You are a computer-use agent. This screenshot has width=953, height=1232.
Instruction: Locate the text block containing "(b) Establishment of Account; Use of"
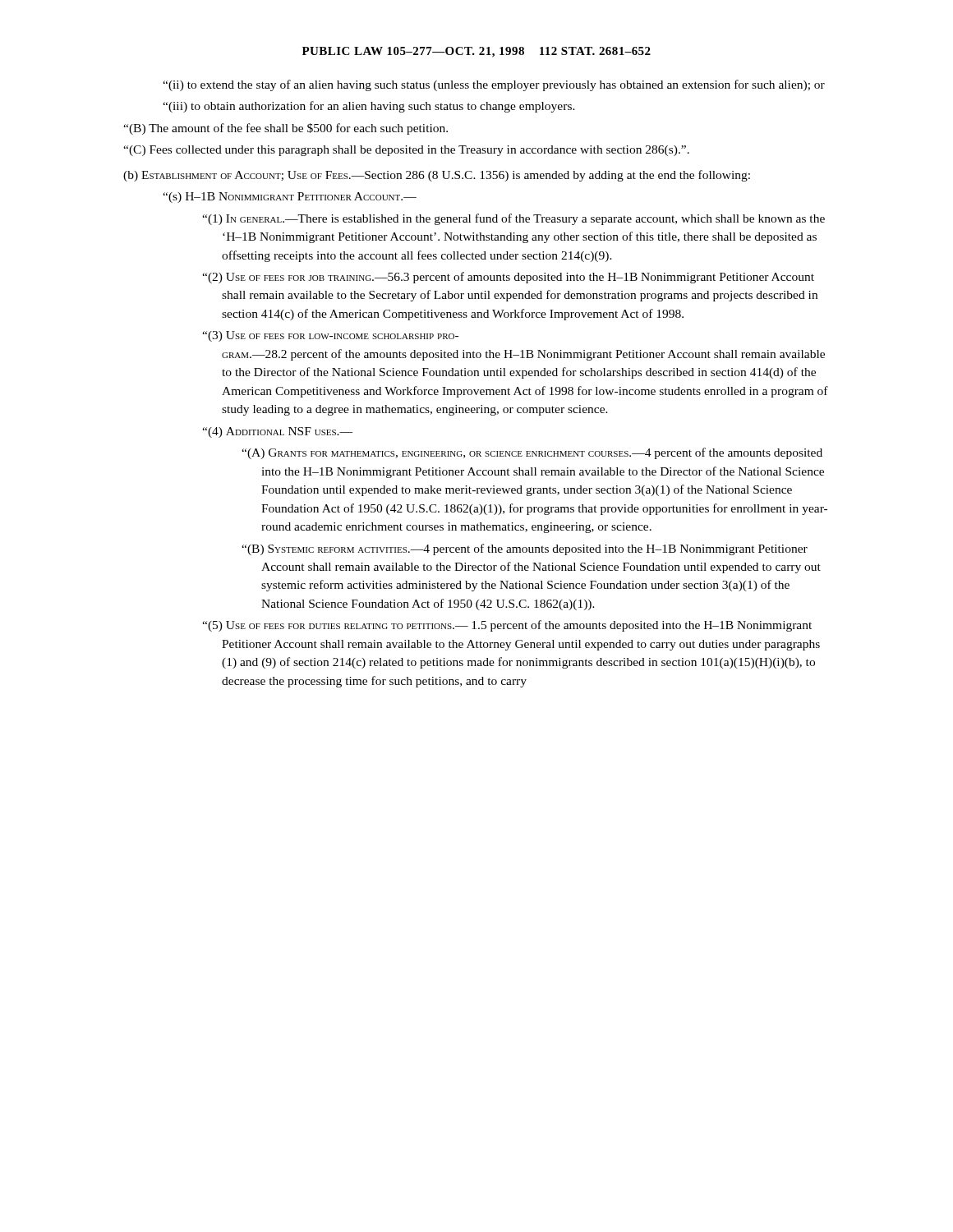(476, 175)
